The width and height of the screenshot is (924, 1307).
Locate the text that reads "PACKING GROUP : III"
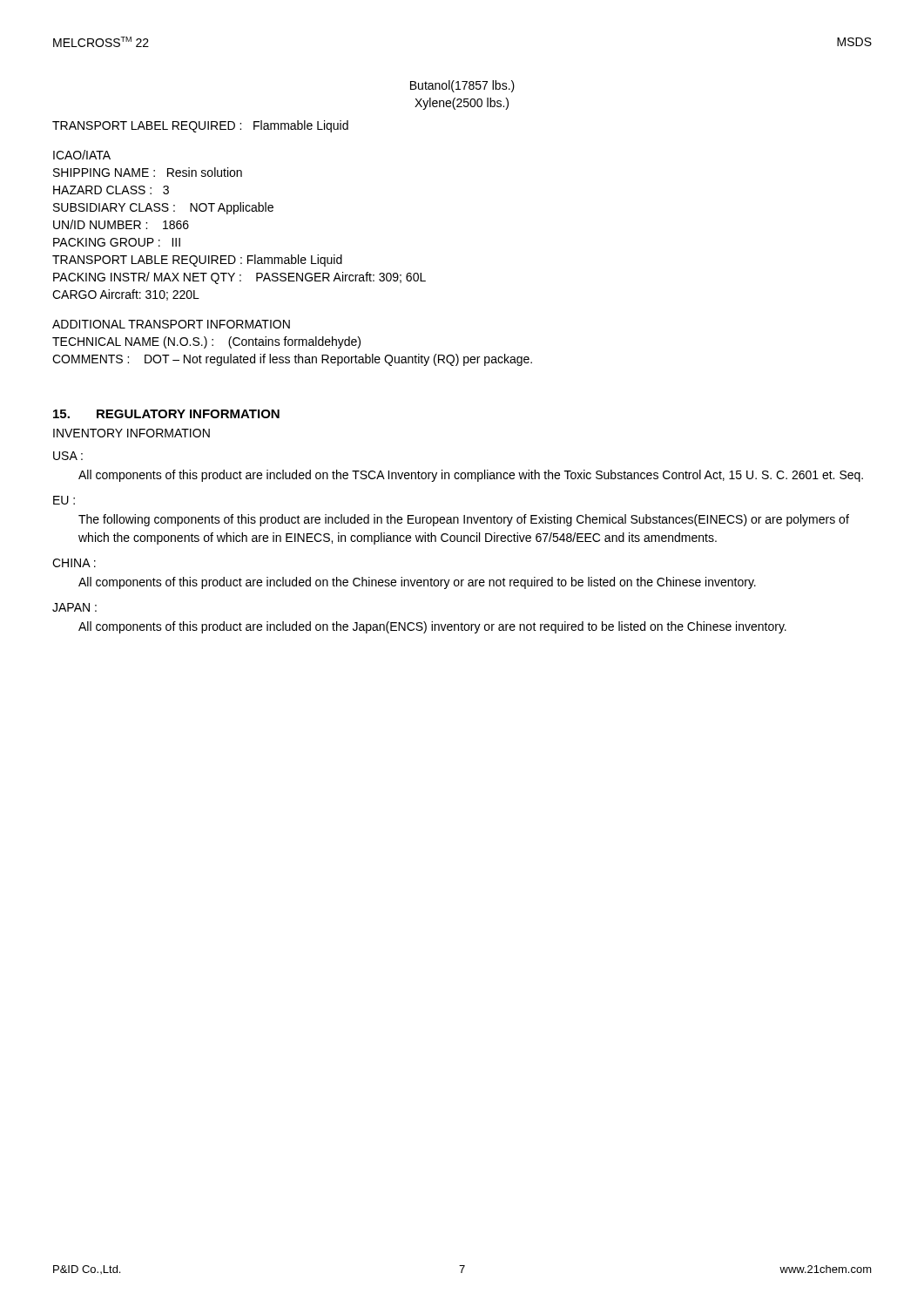pos(117,242)
